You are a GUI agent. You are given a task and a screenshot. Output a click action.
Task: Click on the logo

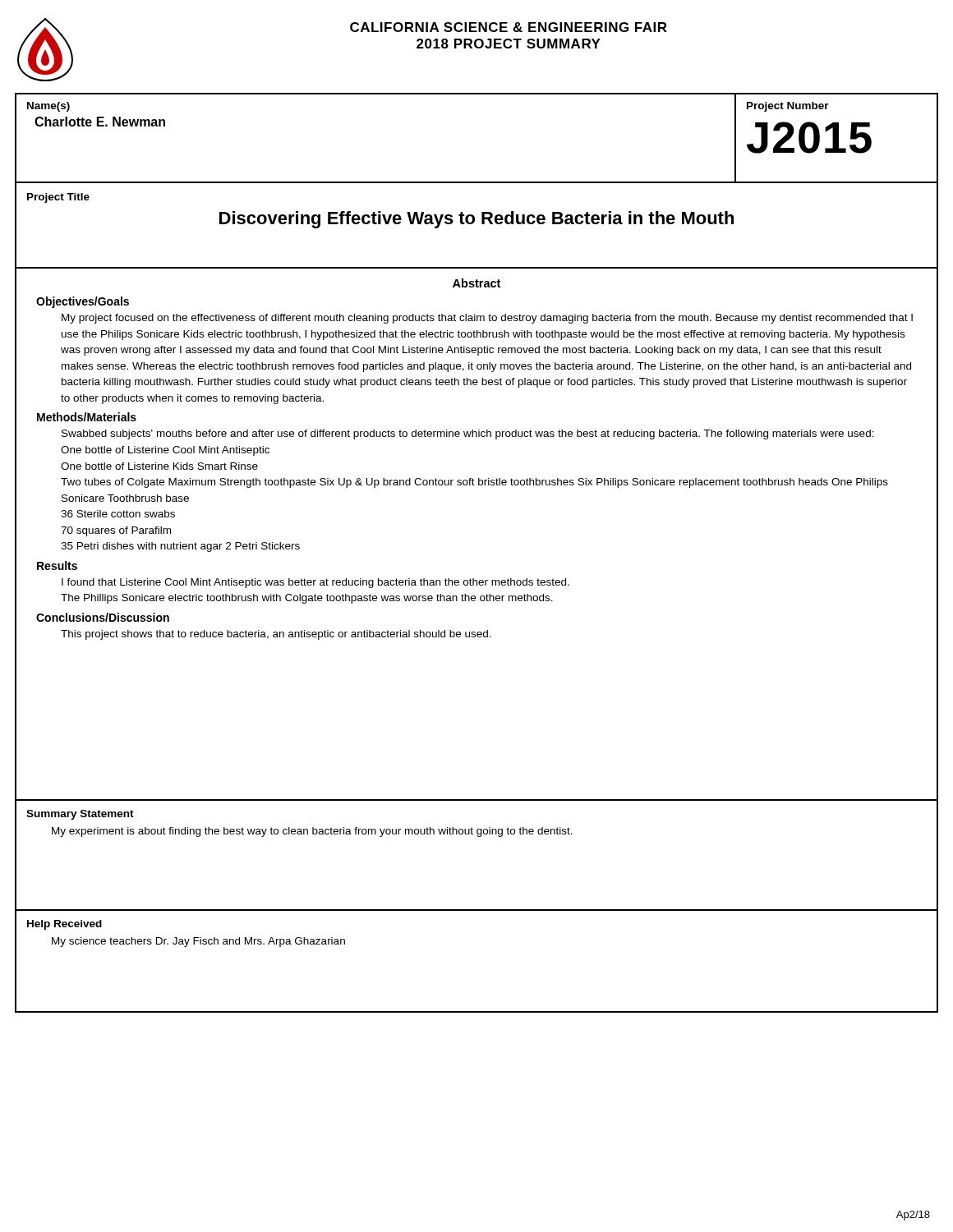coord(52,50)
